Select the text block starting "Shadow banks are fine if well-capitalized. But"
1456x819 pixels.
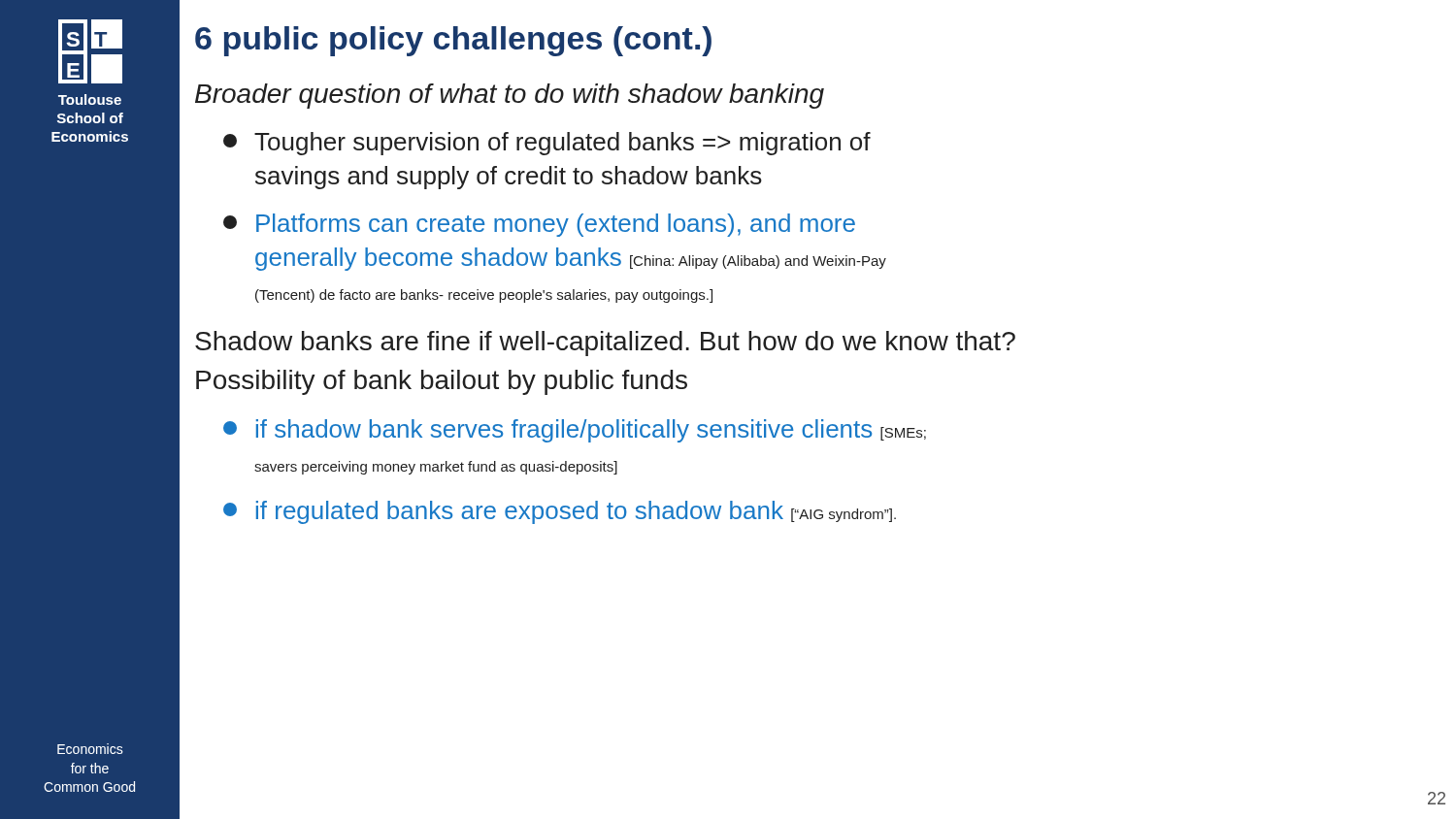click(x=605, y=361)
